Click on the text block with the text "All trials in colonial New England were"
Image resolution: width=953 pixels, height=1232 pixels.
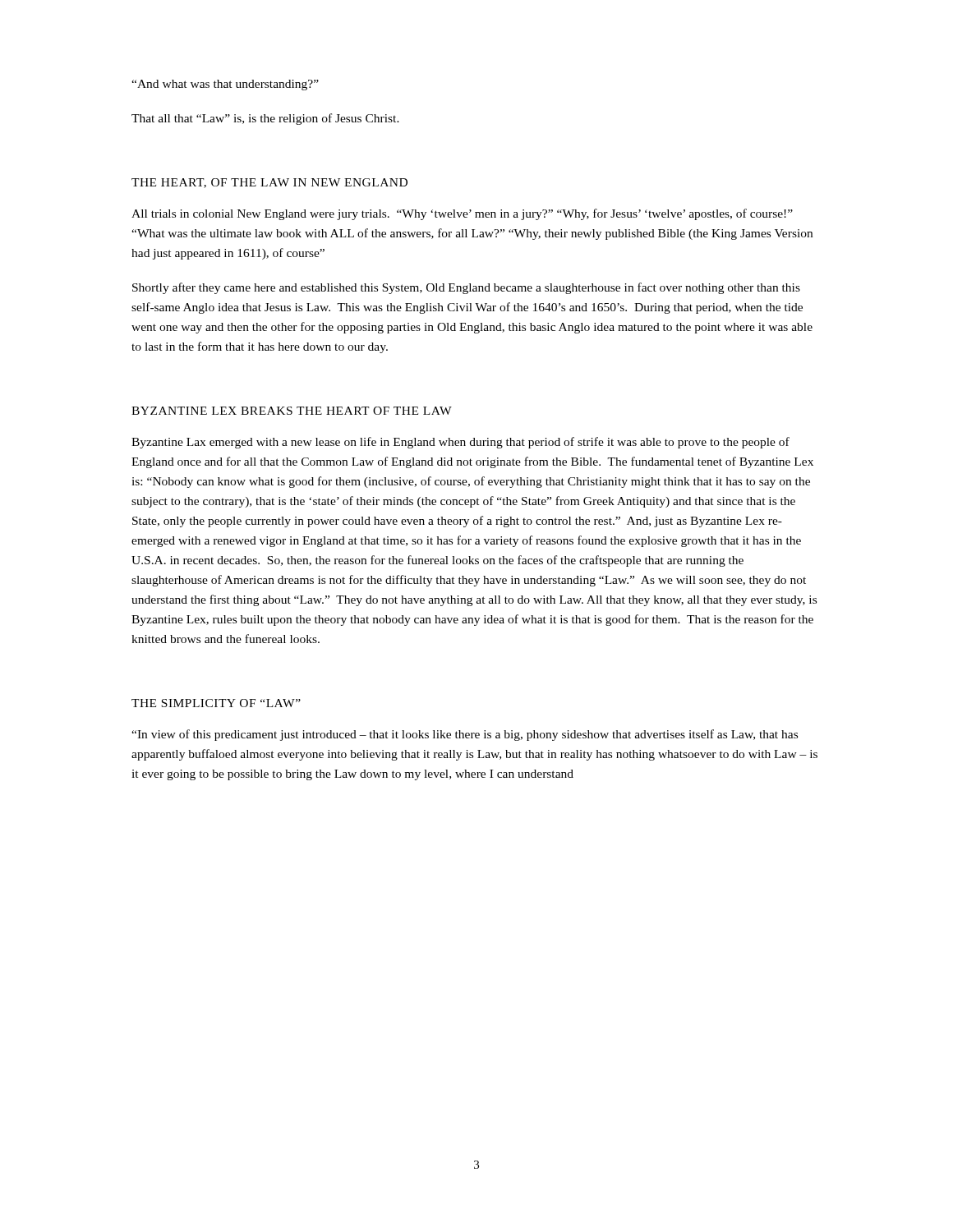pyautogui.click(x=472, y=233)
